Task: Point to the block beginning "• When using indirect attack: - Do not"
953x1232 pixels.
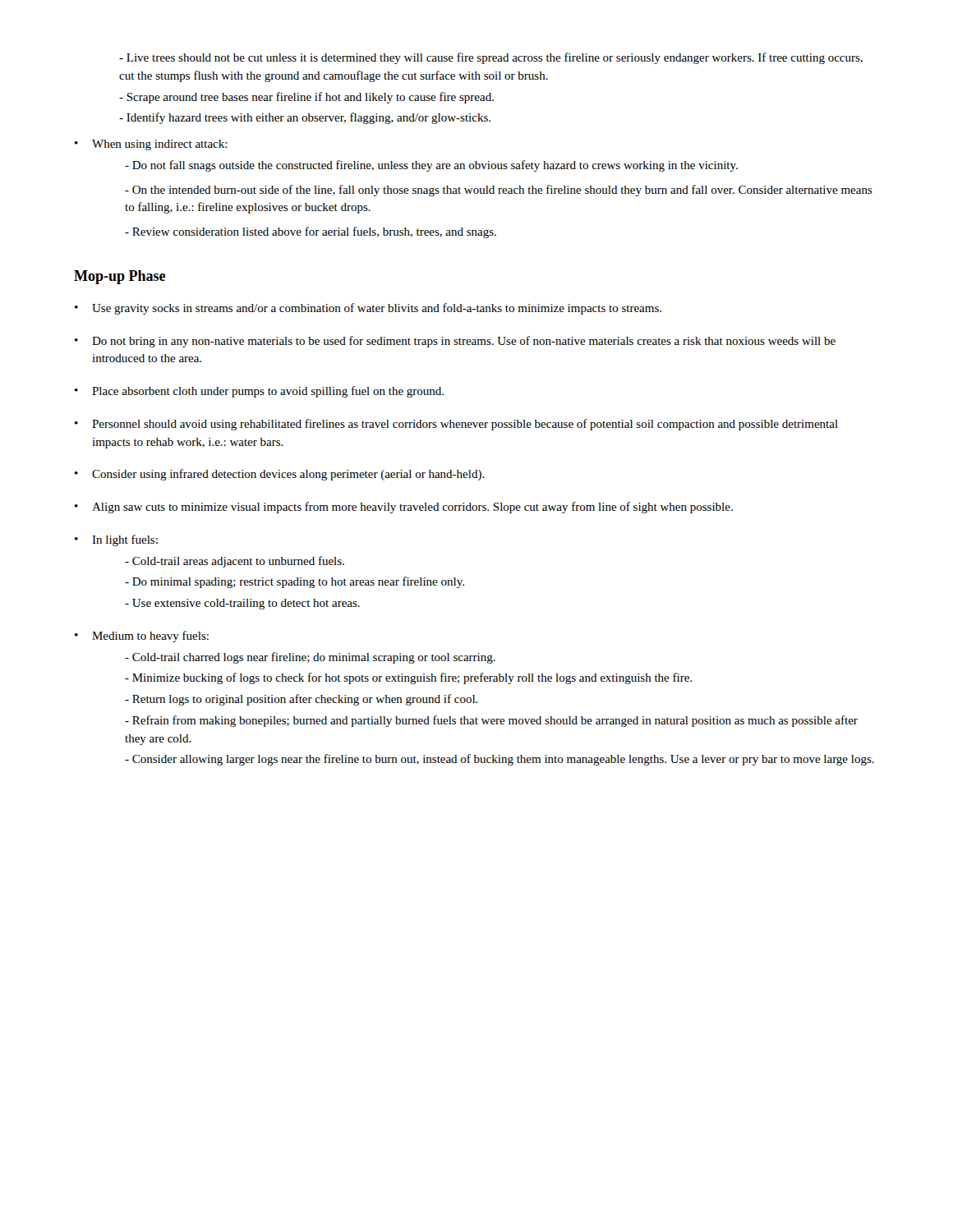Action: pyautogui.click(x=476, y=190)
